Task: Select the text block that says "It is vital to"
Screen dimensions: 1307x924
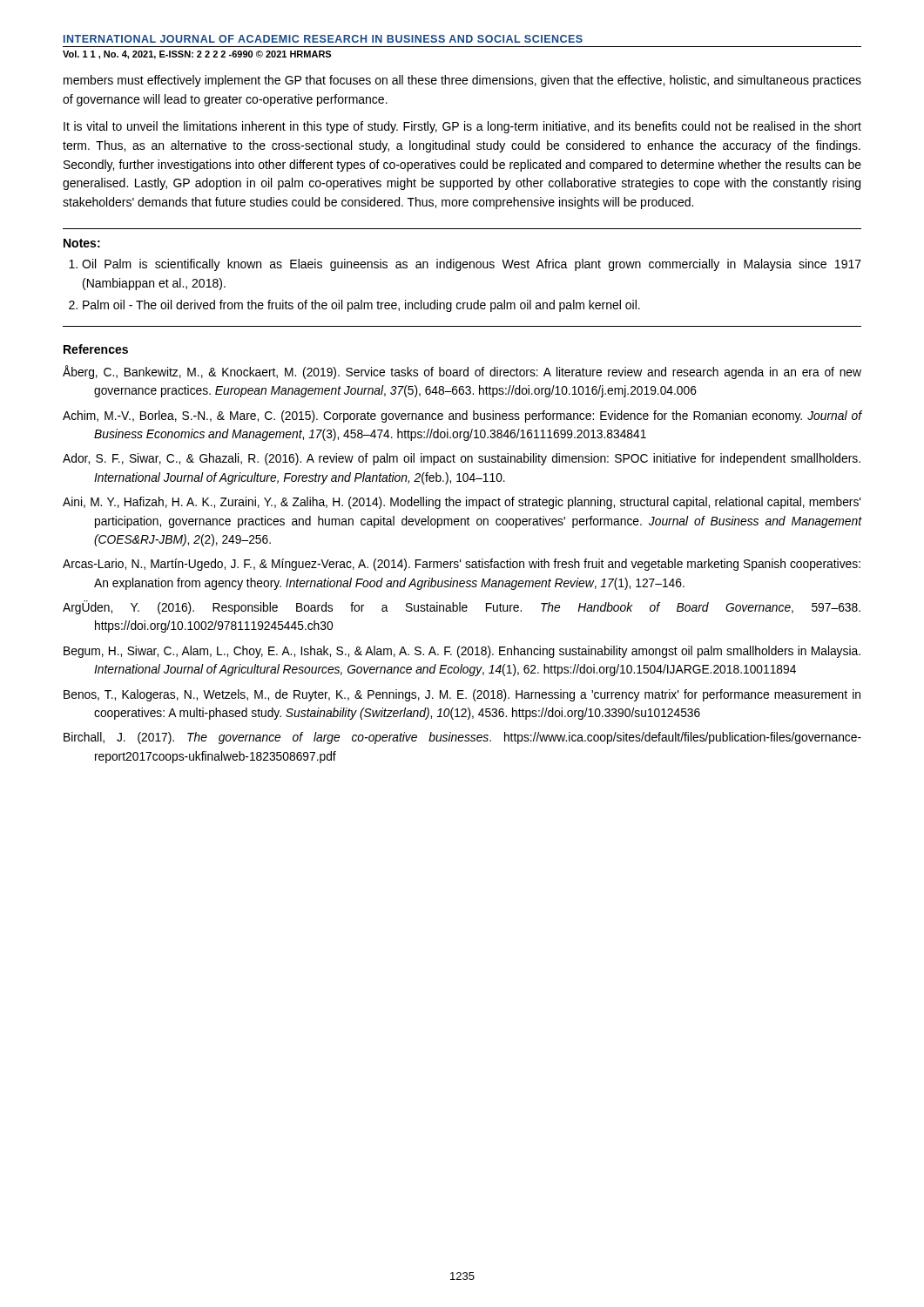Action: tap(462, 164)
